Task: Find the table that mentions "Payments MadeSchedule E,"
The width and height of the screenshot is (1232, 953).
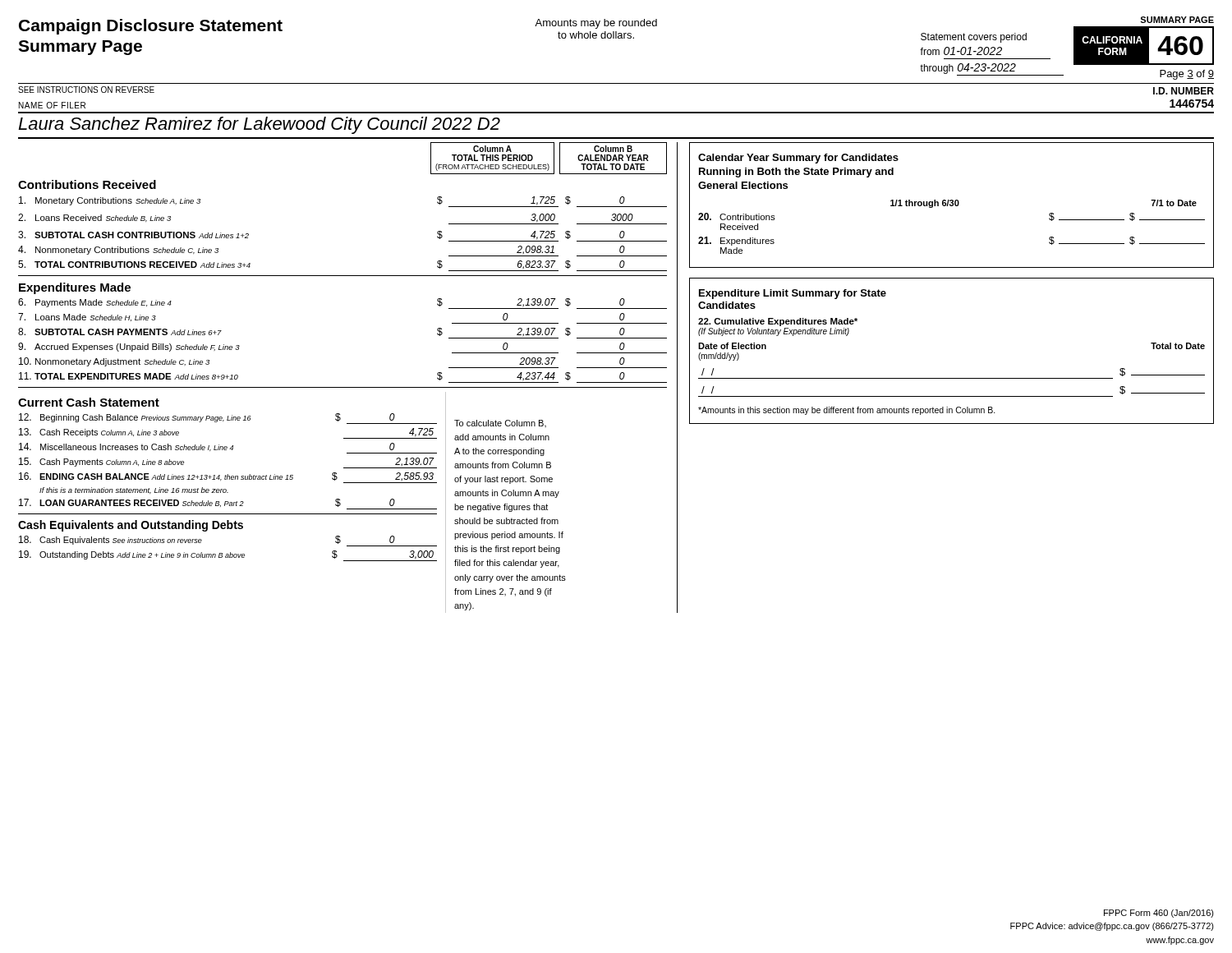Action: (x=342, y=340)
